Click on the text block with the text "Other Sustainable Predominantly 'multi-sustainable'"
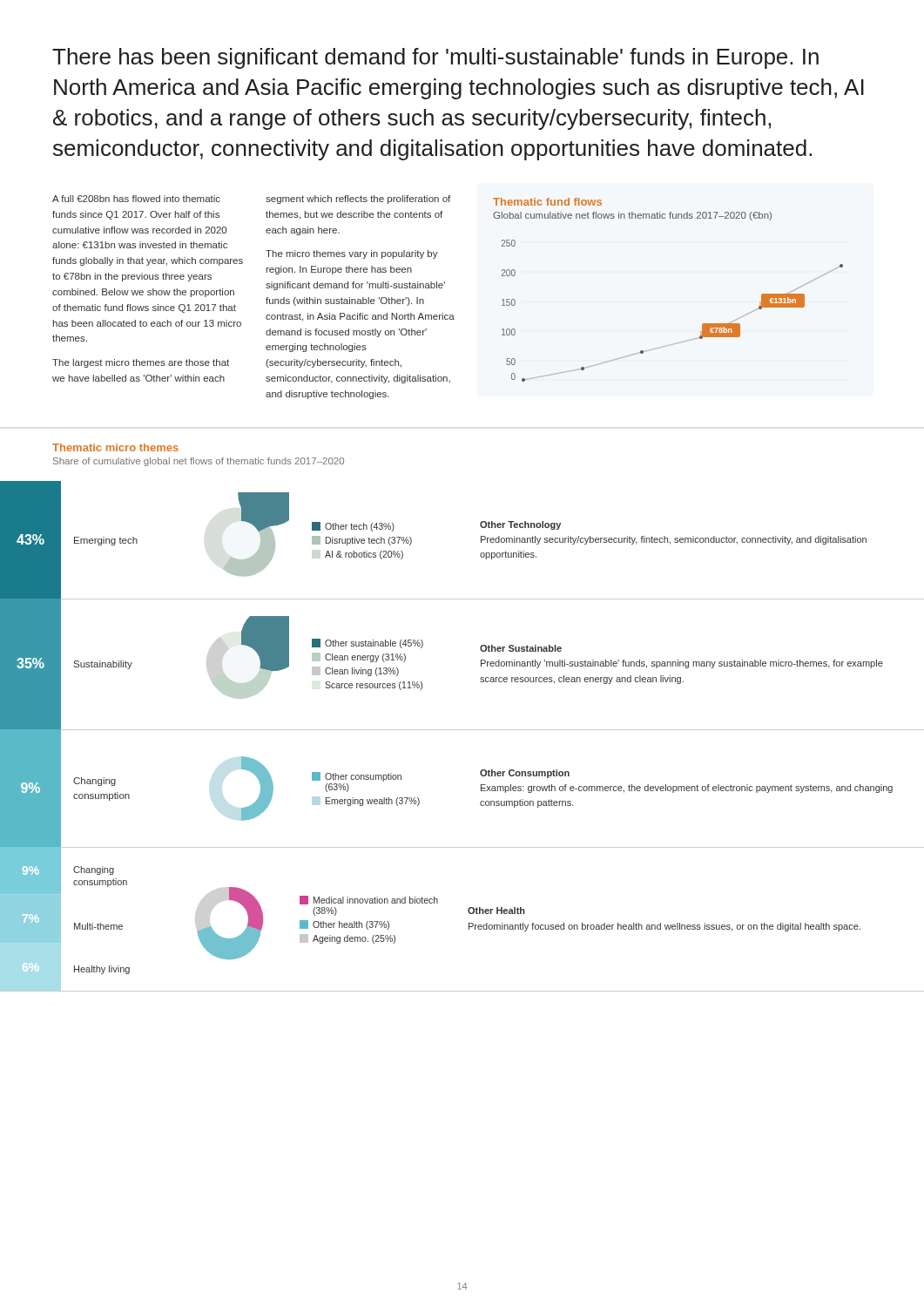The width and height of the screenshot is (924, 1307). (681, 663)
